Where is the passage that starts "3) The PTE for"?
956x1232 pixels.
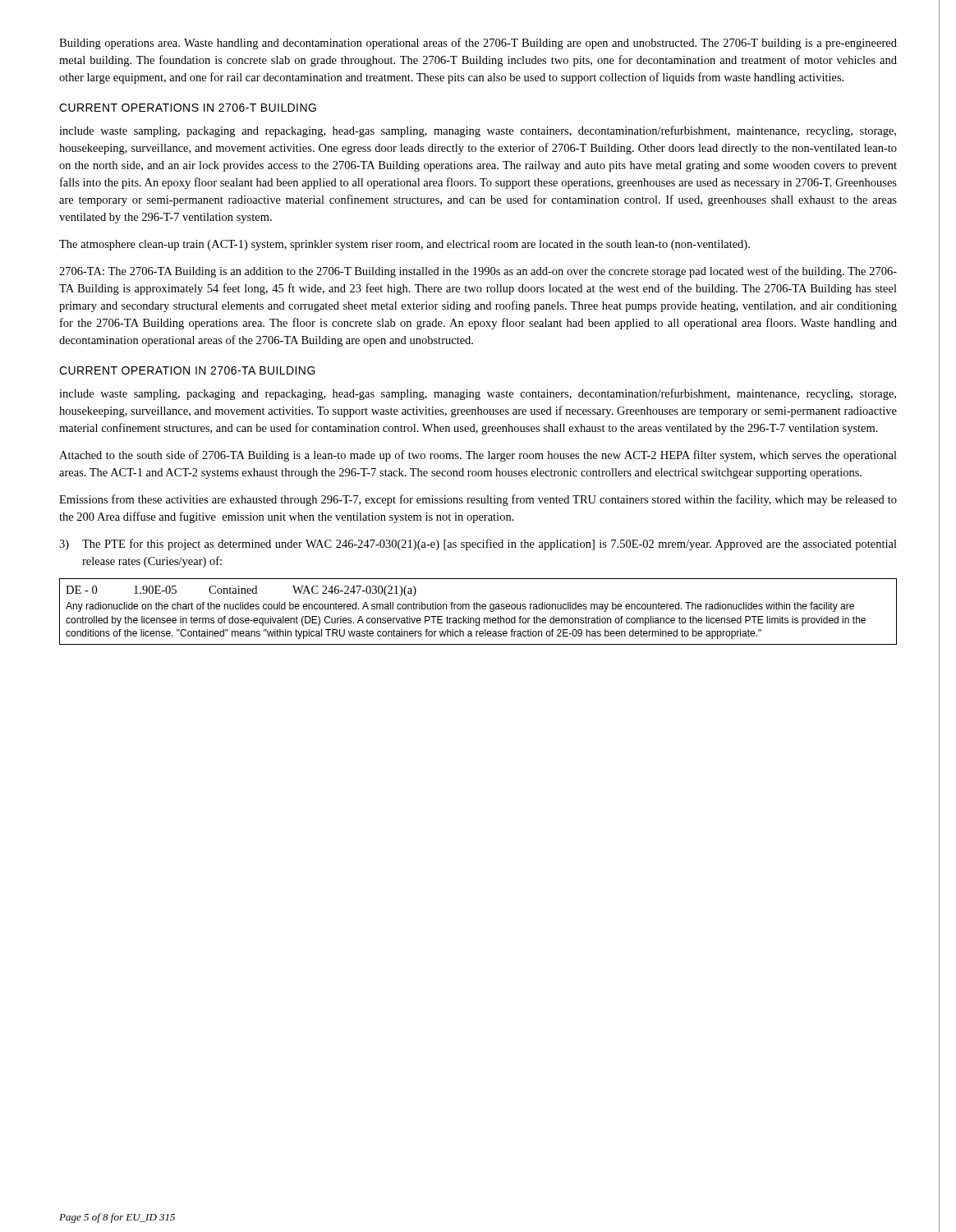click(478, 553)
